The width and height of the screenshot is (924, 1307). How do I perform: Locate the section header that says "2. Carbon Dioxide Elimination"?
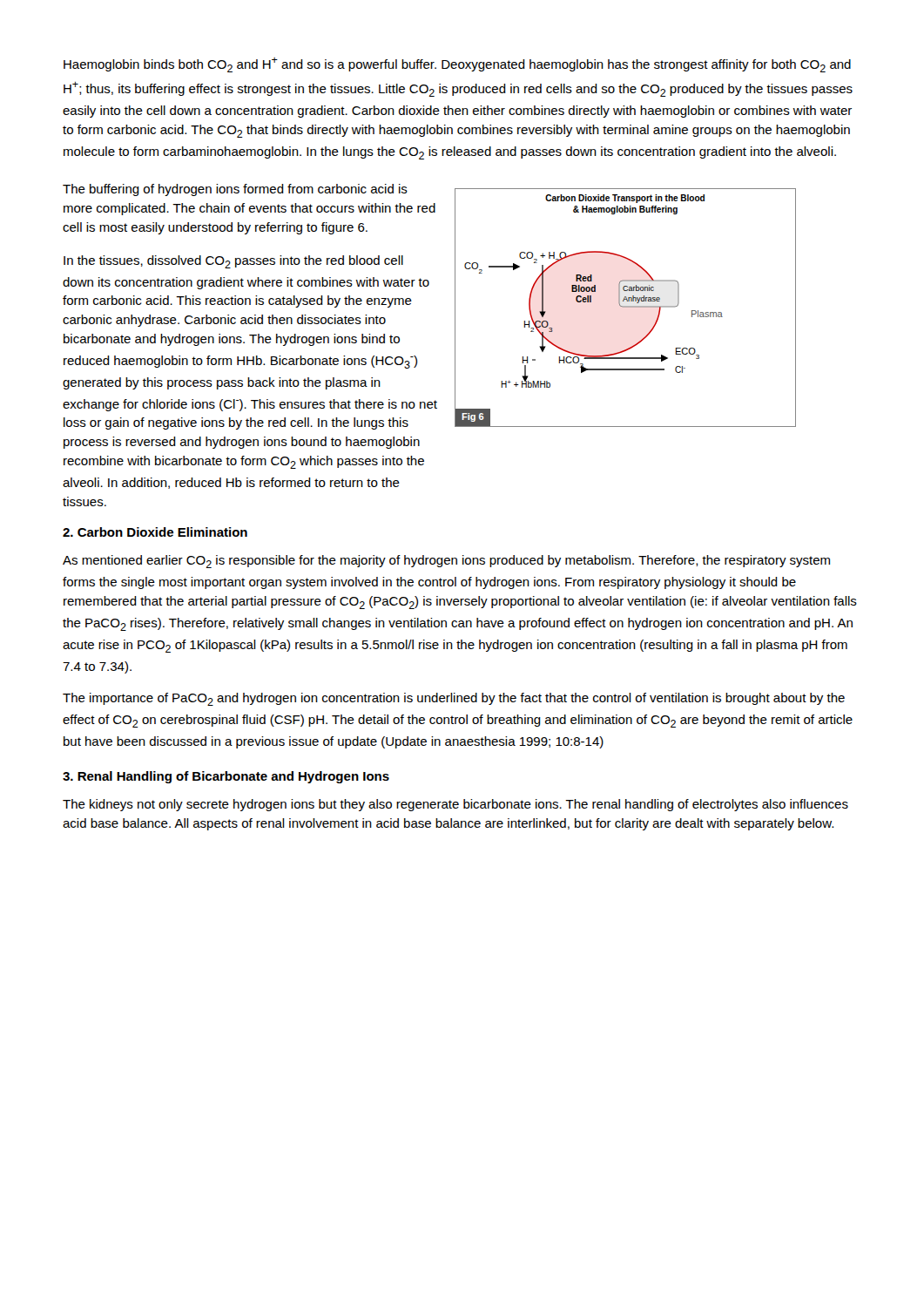[x=155, y=532]
